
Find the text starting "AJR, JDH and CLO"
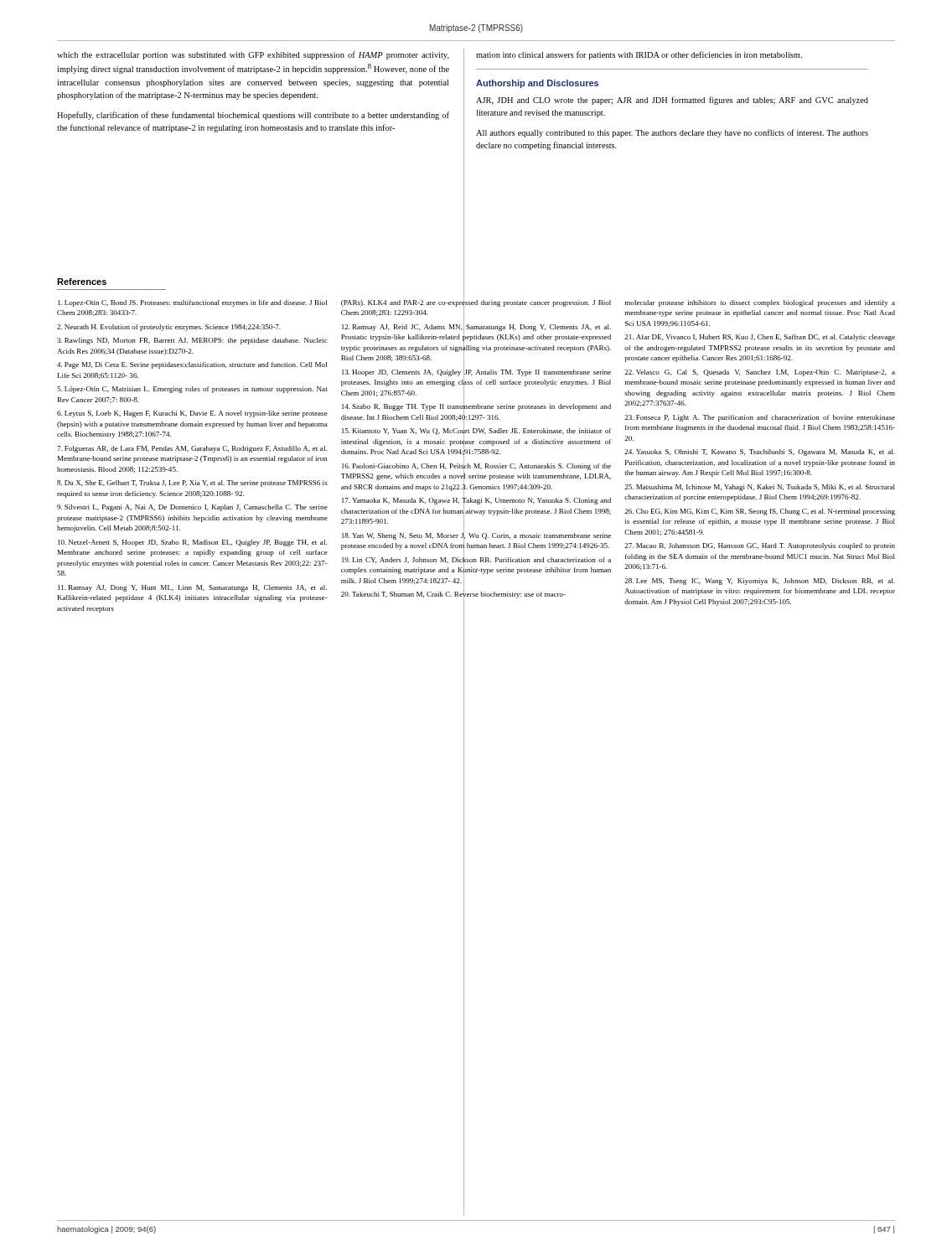672,107
